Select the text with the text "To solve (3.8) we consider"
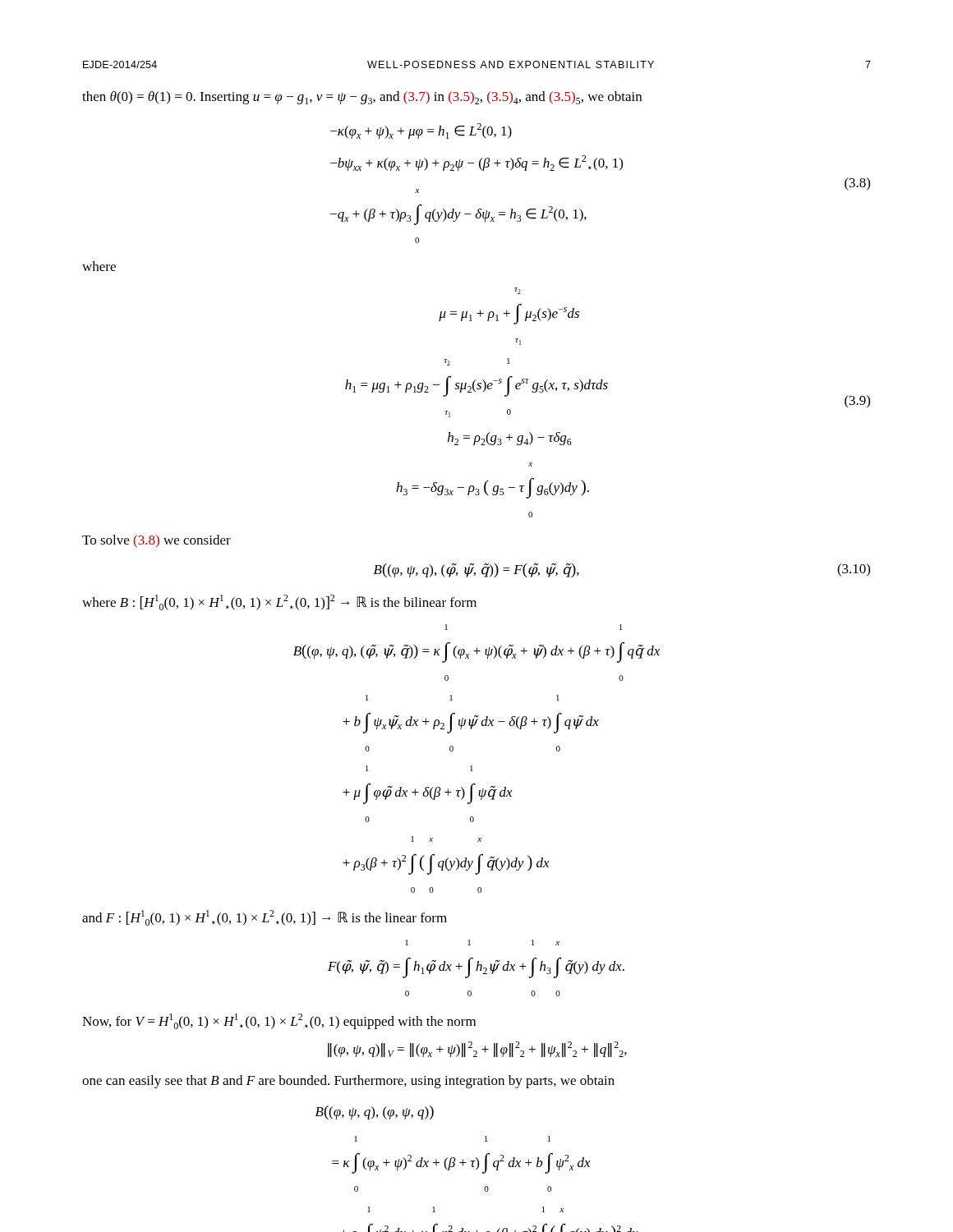The width and height of the screenshot is (953, 1232). click(156, 540)
